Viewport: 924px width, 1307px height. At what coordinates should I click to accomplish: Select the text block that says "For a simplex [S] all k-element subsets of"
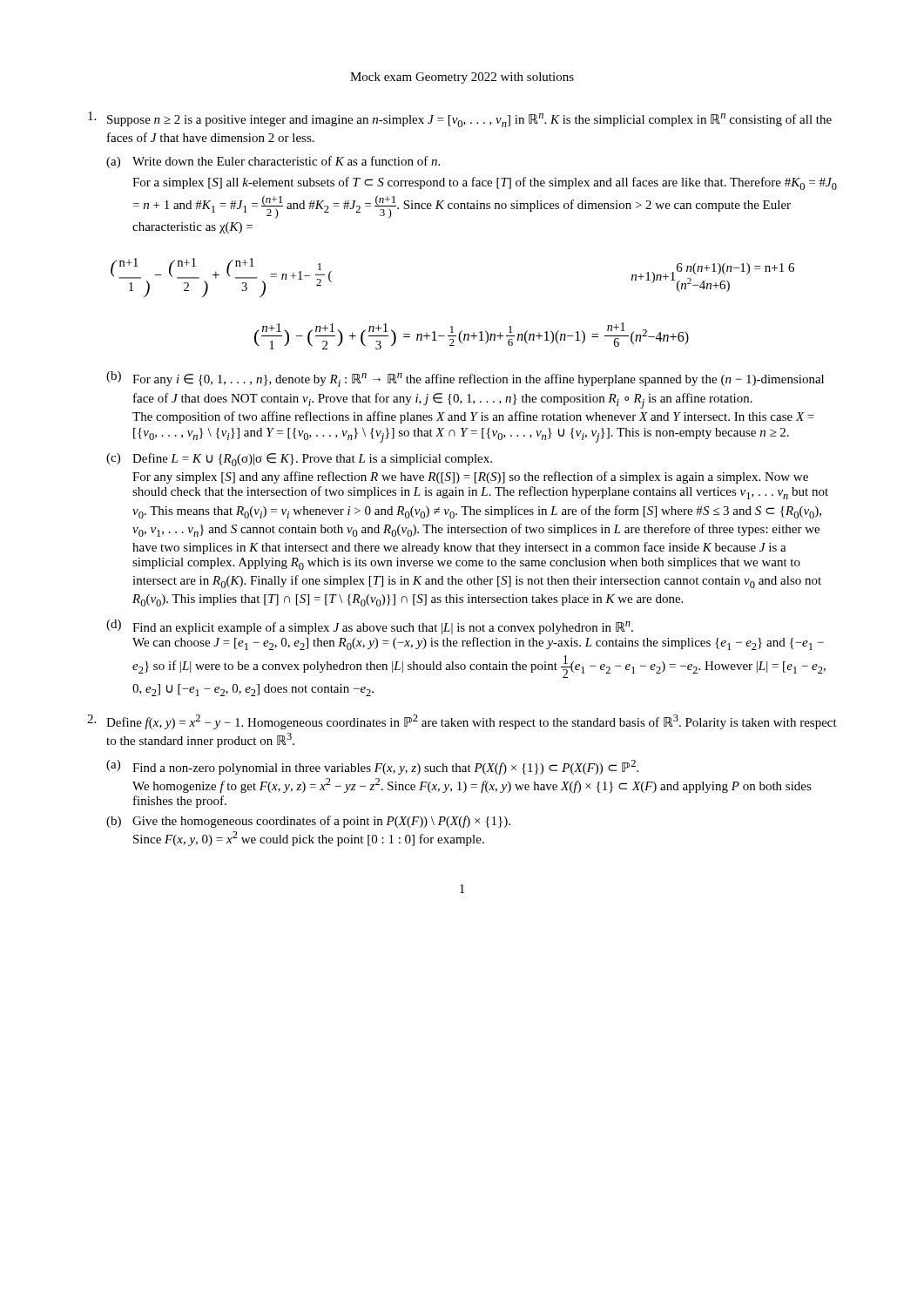(485, 204)
